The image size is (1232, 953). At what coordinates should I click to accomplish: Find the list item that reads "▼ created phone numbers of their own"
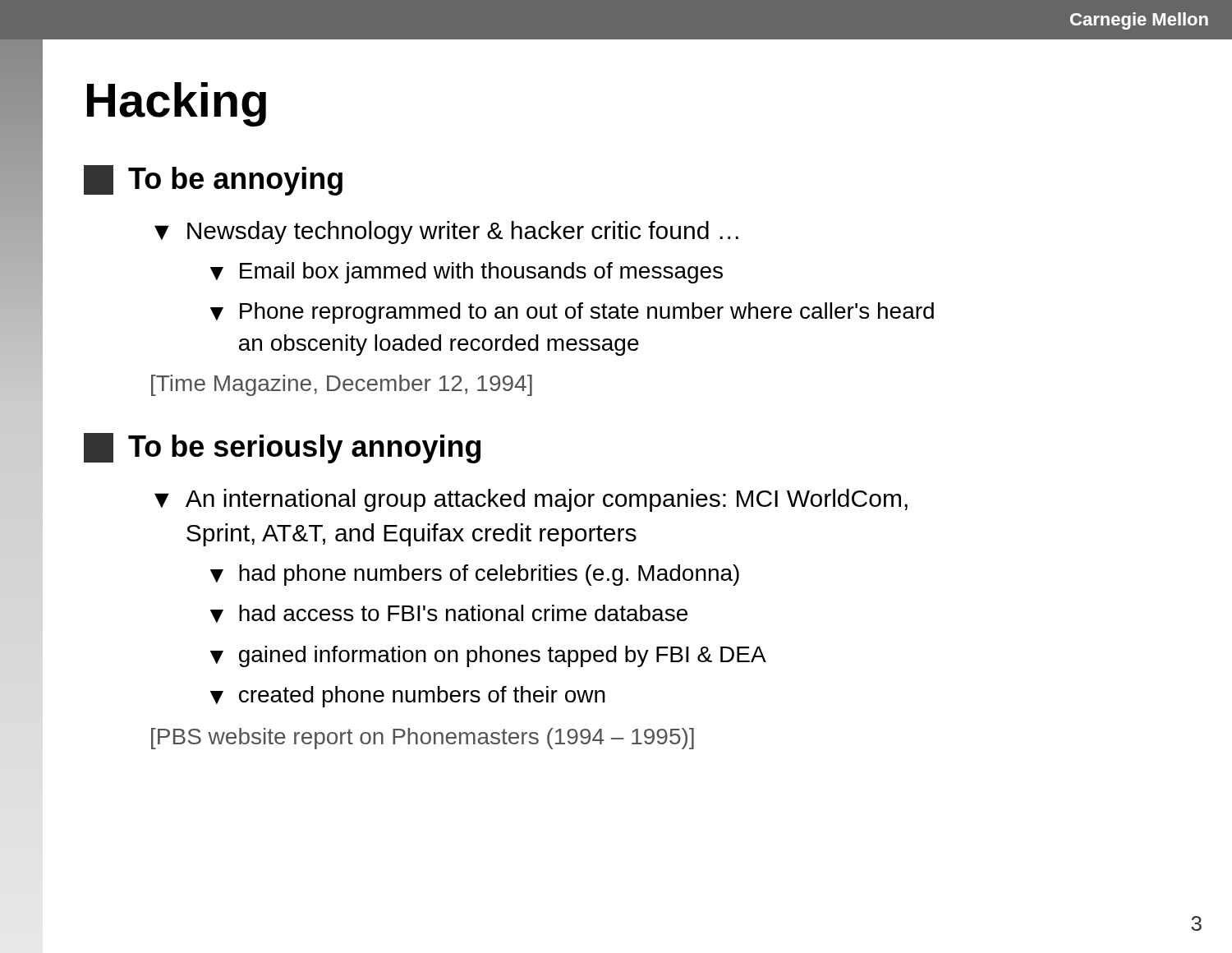[x=406, y=695]
